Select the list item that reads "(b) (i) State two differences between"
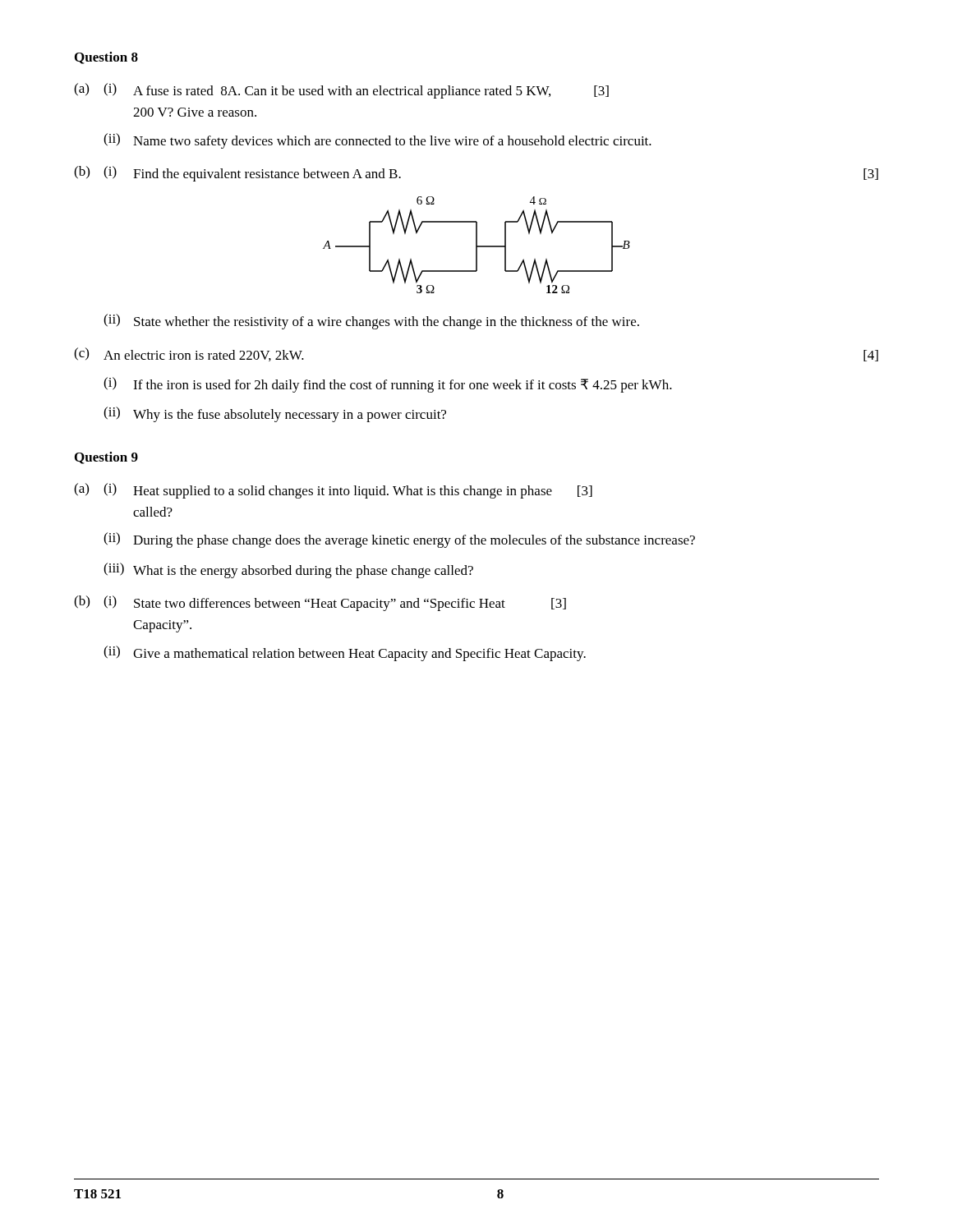The height and width of the screenshot is (1232, 953). coord(476,615)
